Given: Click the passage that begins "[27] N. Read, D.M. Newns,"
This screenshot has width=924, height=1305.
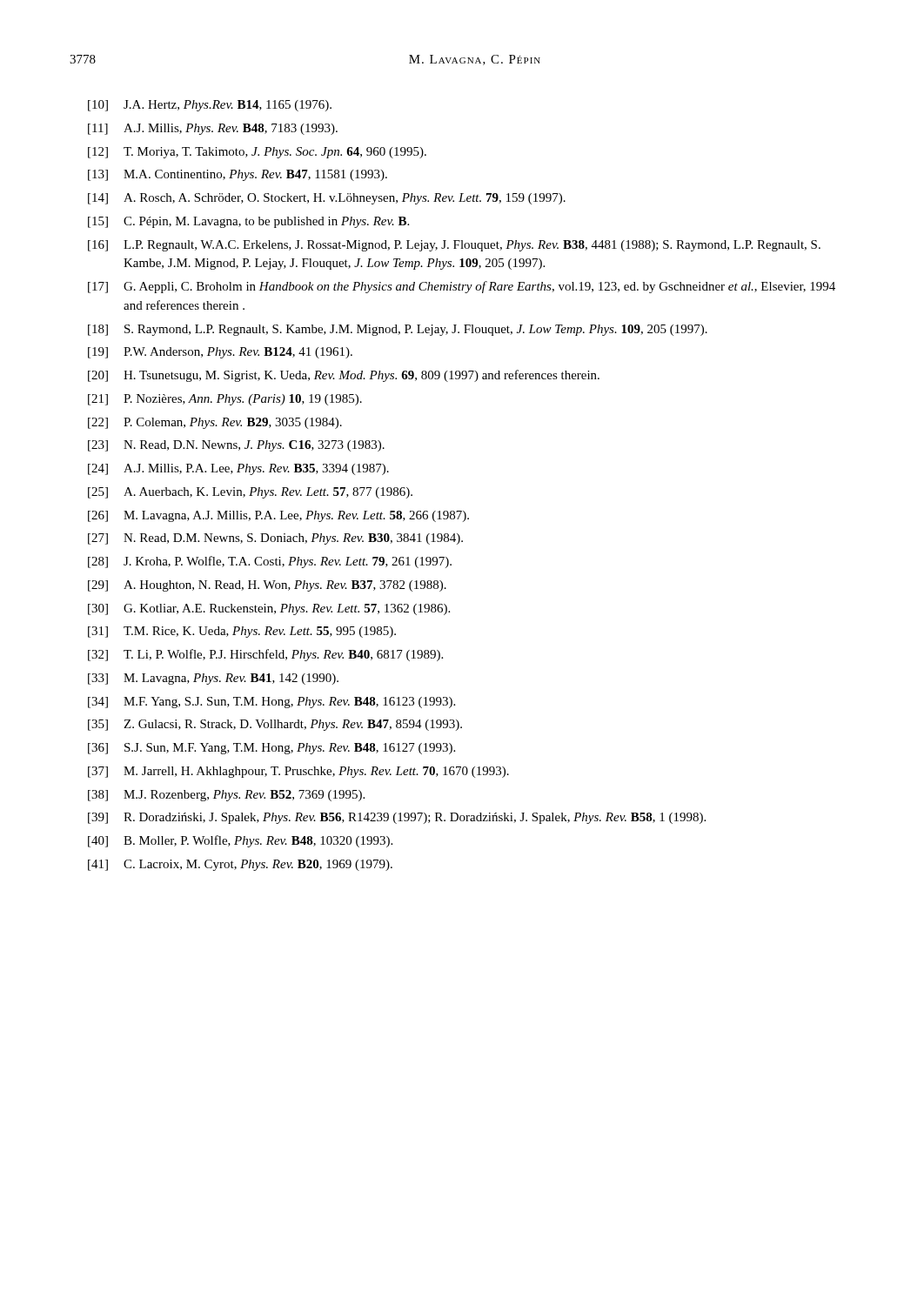Looking at the screenshot, I should 462,539.
